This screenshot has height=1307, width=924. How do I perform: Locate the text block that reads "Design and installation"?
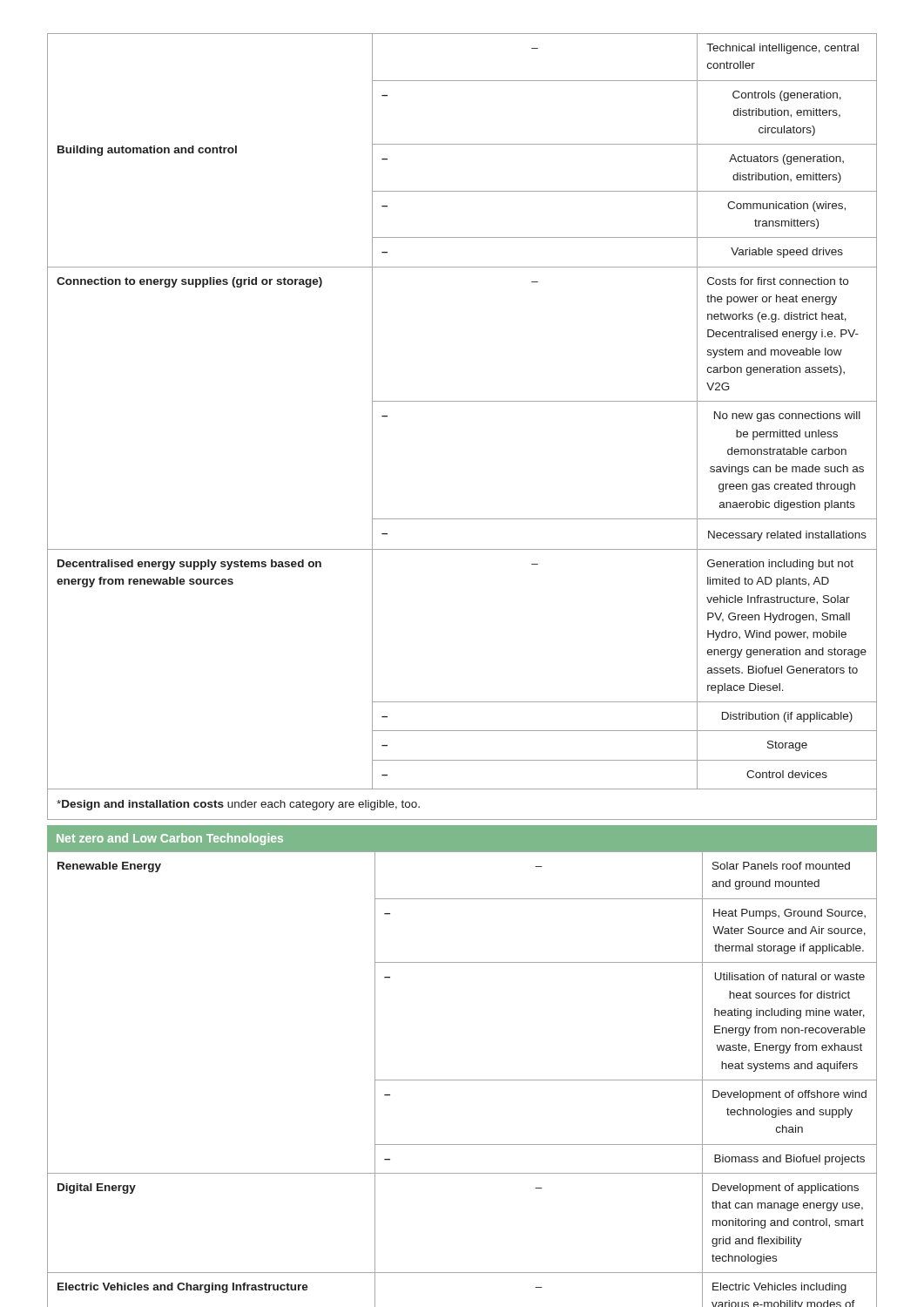239,804
